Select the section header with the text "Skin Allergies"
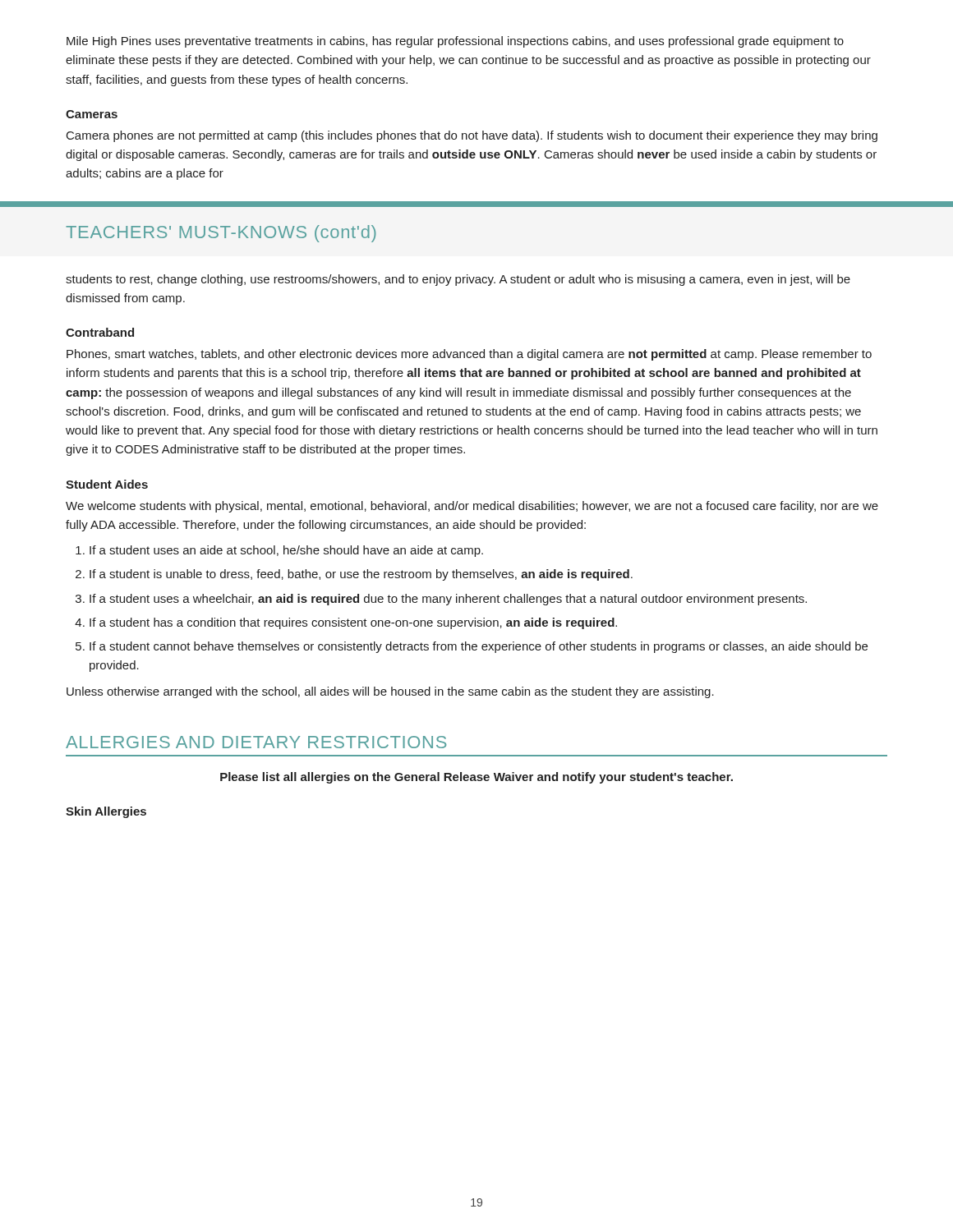The image size is (953, 1232). 106,811
